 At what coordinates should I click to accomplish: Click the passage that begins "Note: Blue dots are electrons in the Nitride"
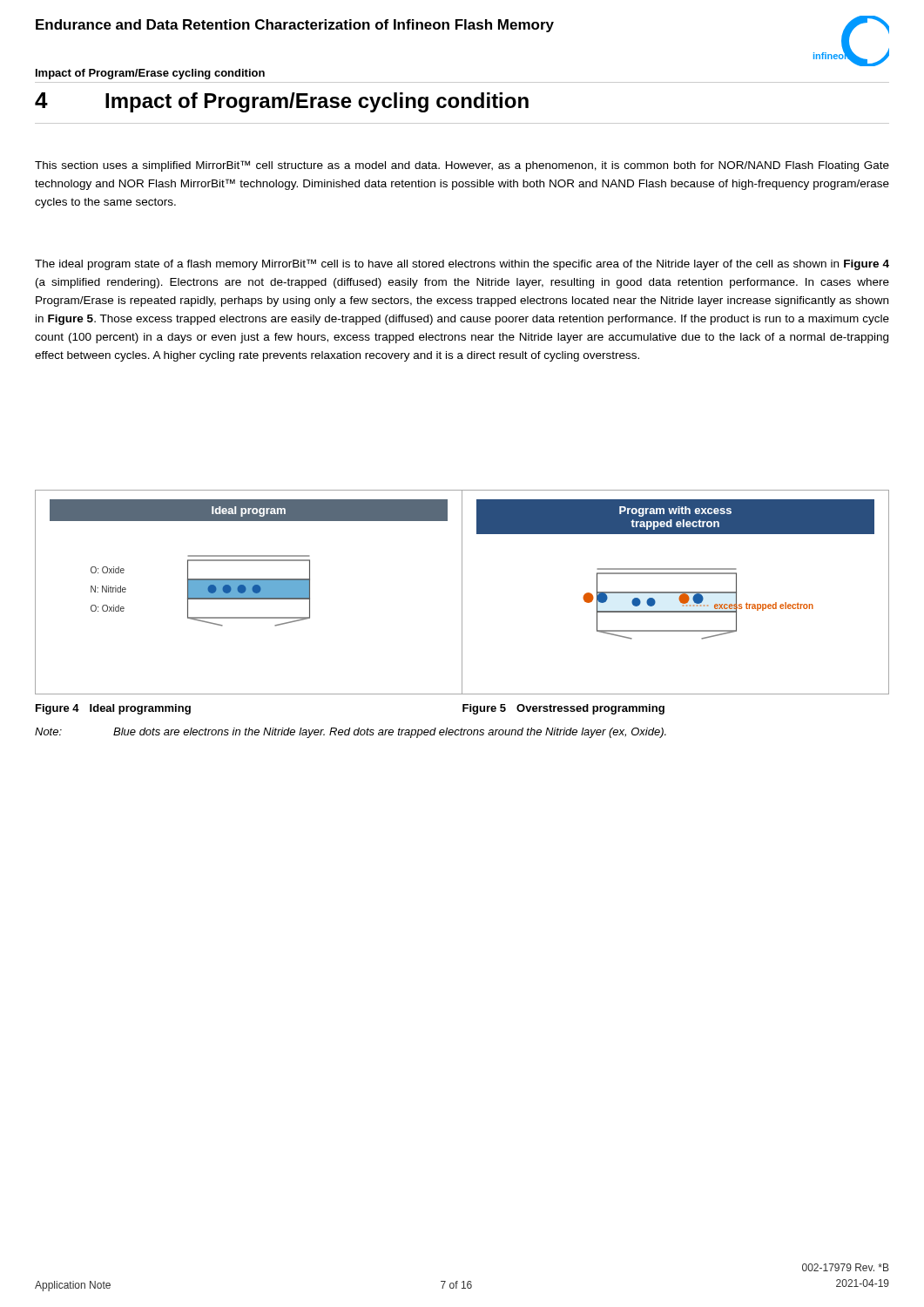coord(462,732)
